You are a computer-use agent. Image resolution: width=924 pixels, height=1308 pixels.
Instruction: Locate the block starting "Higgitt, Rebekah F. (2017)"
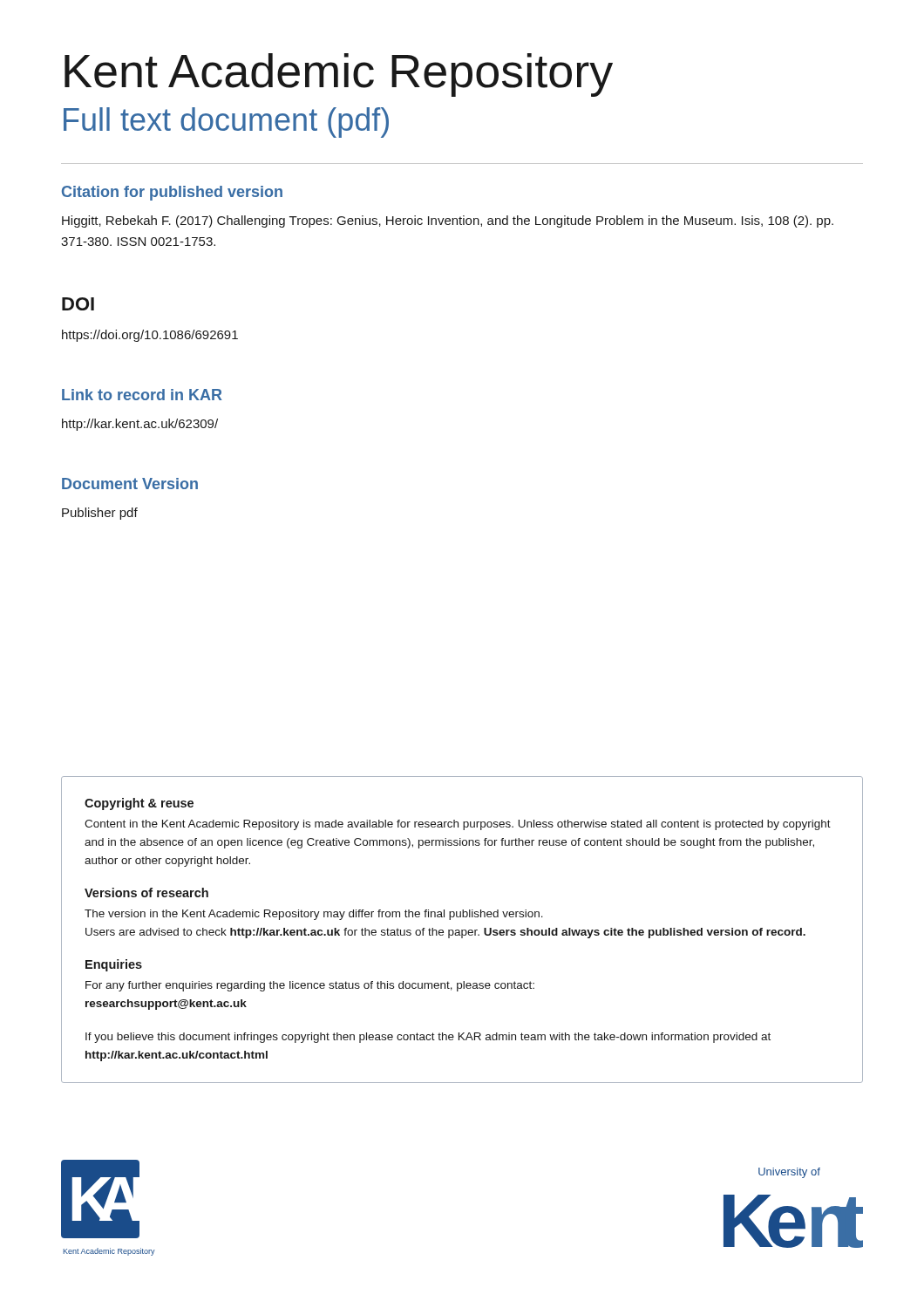(448, 231)
